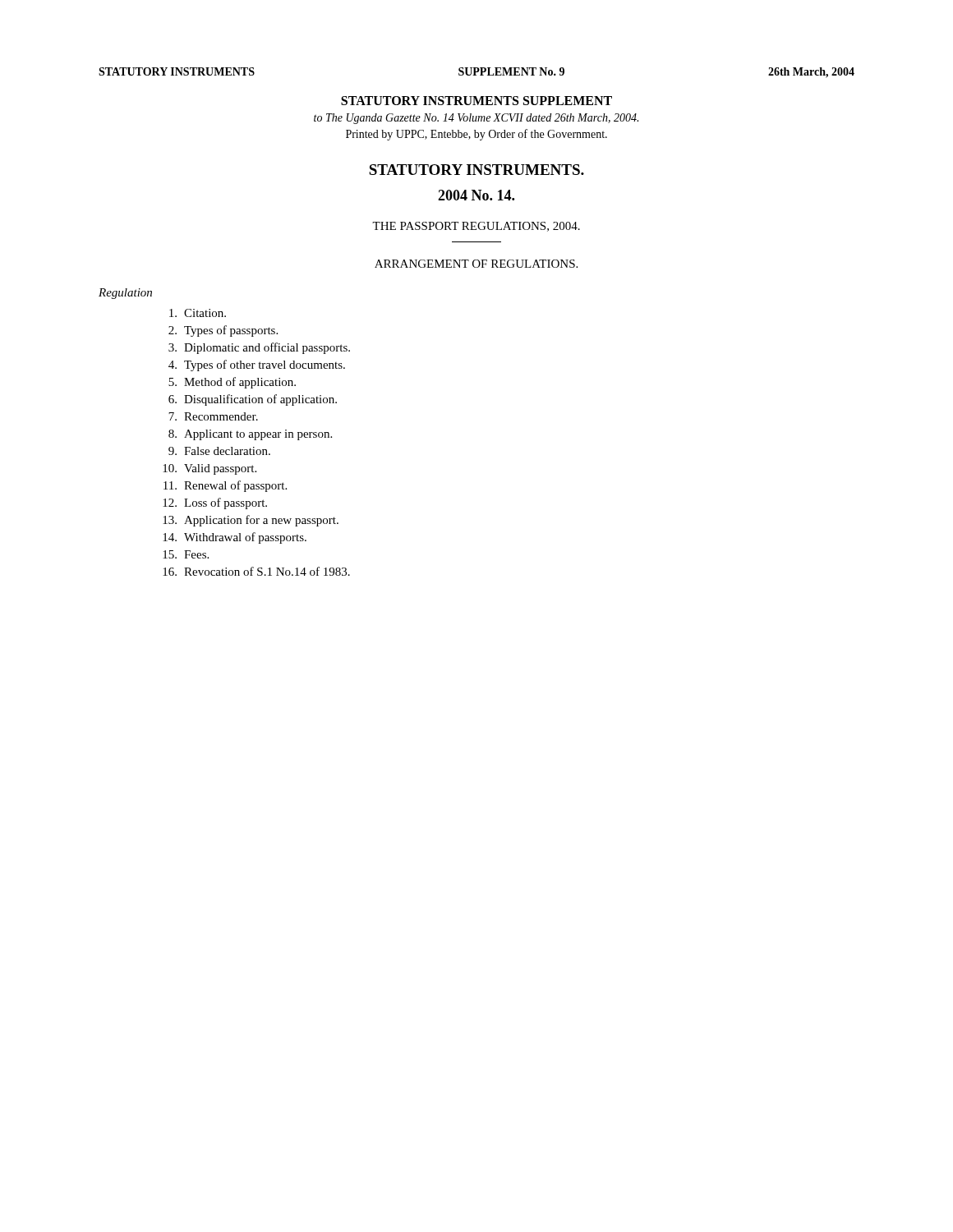Find the list item containing "14. Withdrawal of"

pos(227,538)
